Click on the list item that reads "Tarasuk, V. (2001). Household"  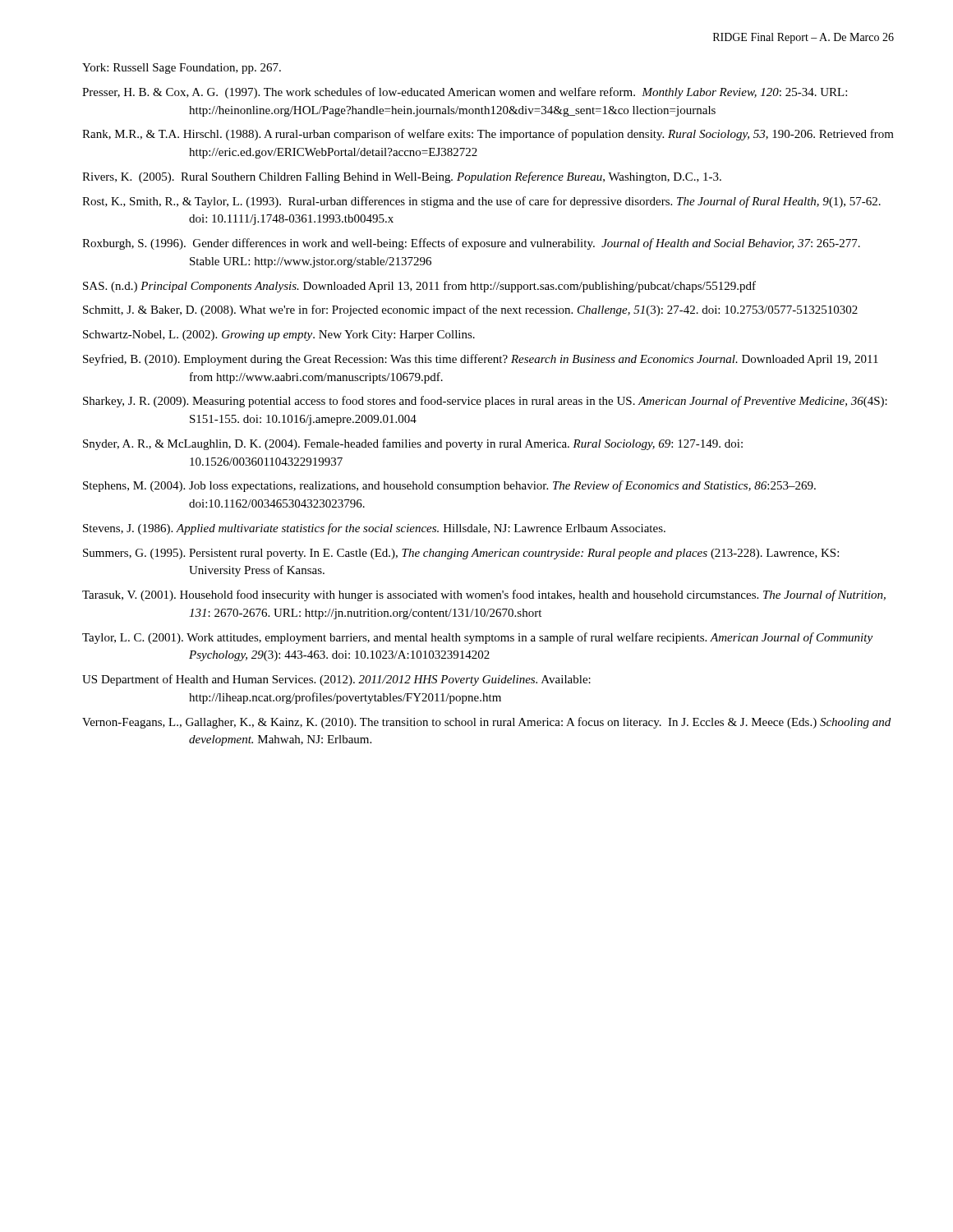click(484, 604)
